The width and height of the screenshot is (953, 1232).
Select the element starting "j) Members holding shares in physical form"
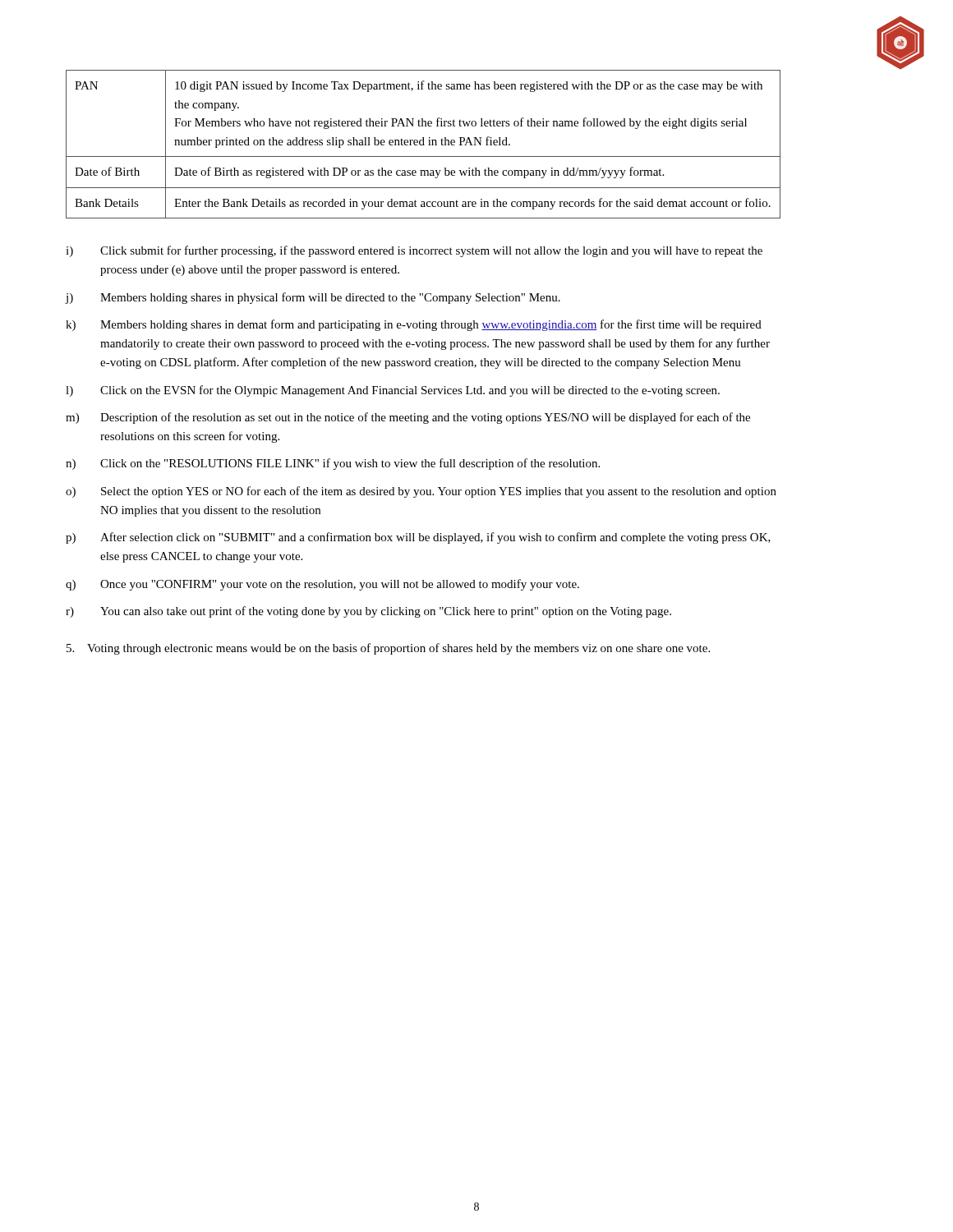click(x=423, y=297)
